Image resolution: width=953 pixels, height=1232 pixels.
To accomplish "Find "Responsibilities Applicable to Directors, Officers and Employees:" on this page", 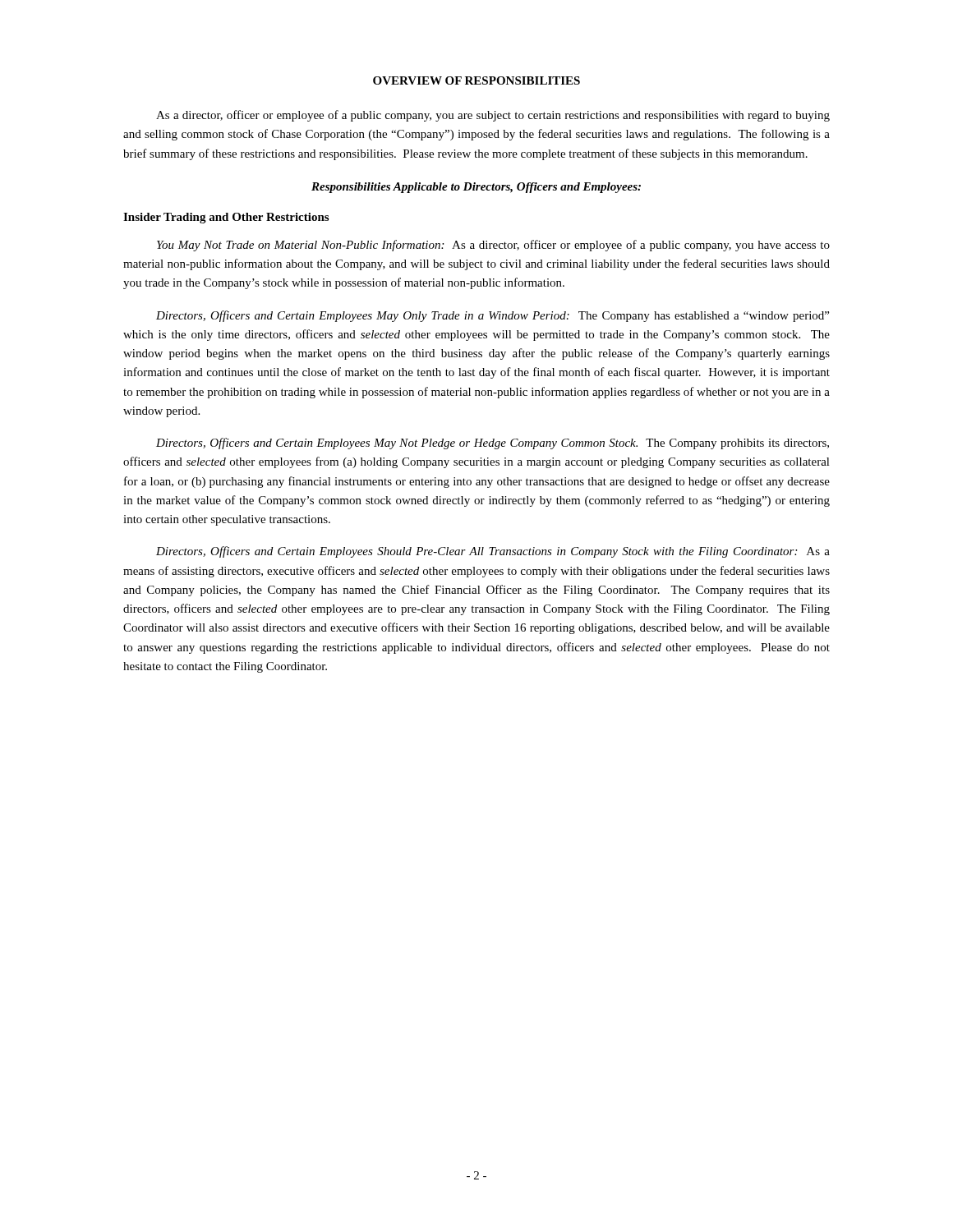I will coord(476,186).
